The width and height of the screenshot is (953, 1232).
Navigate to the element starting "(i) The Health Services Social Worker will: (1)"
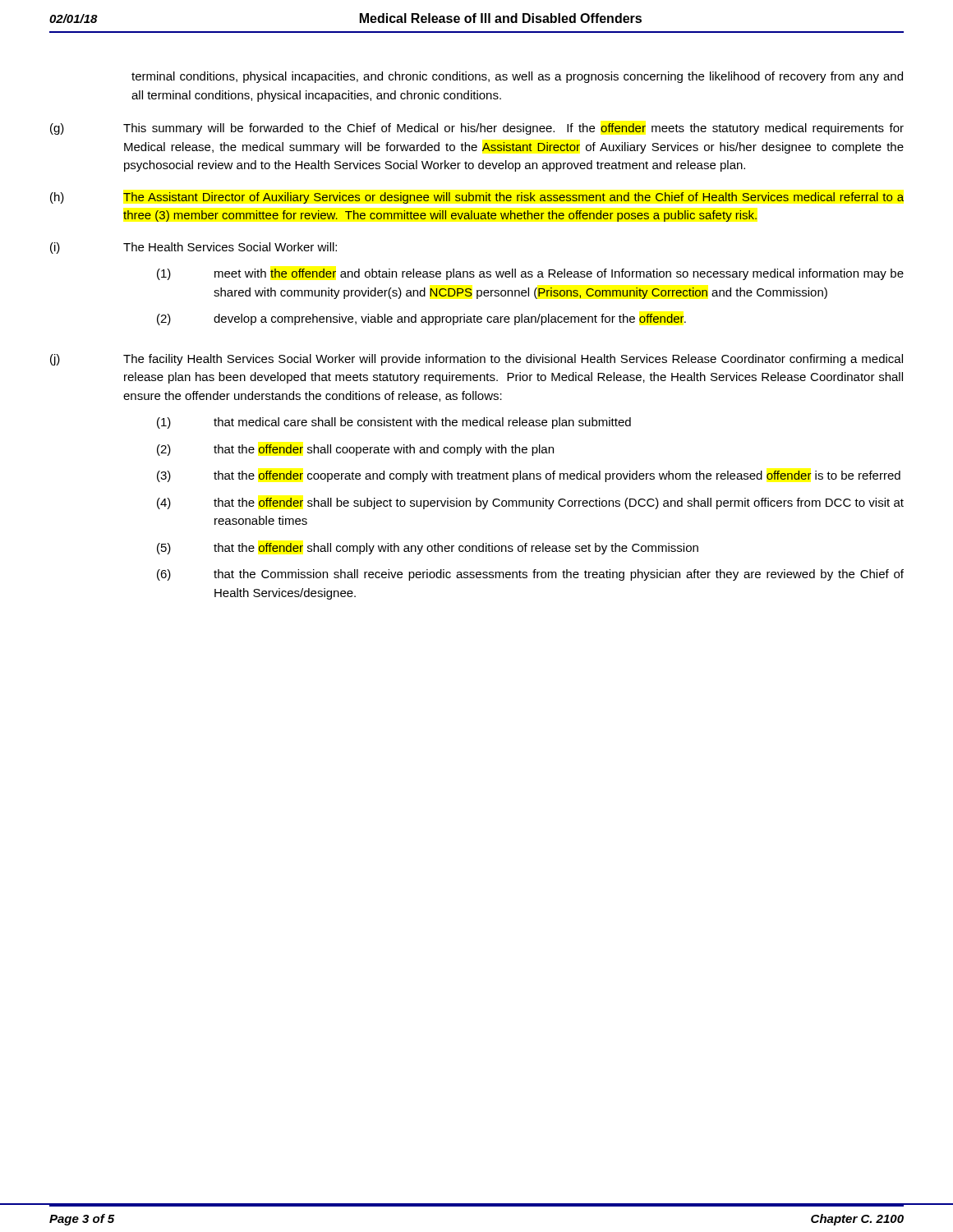pos(476,287)
